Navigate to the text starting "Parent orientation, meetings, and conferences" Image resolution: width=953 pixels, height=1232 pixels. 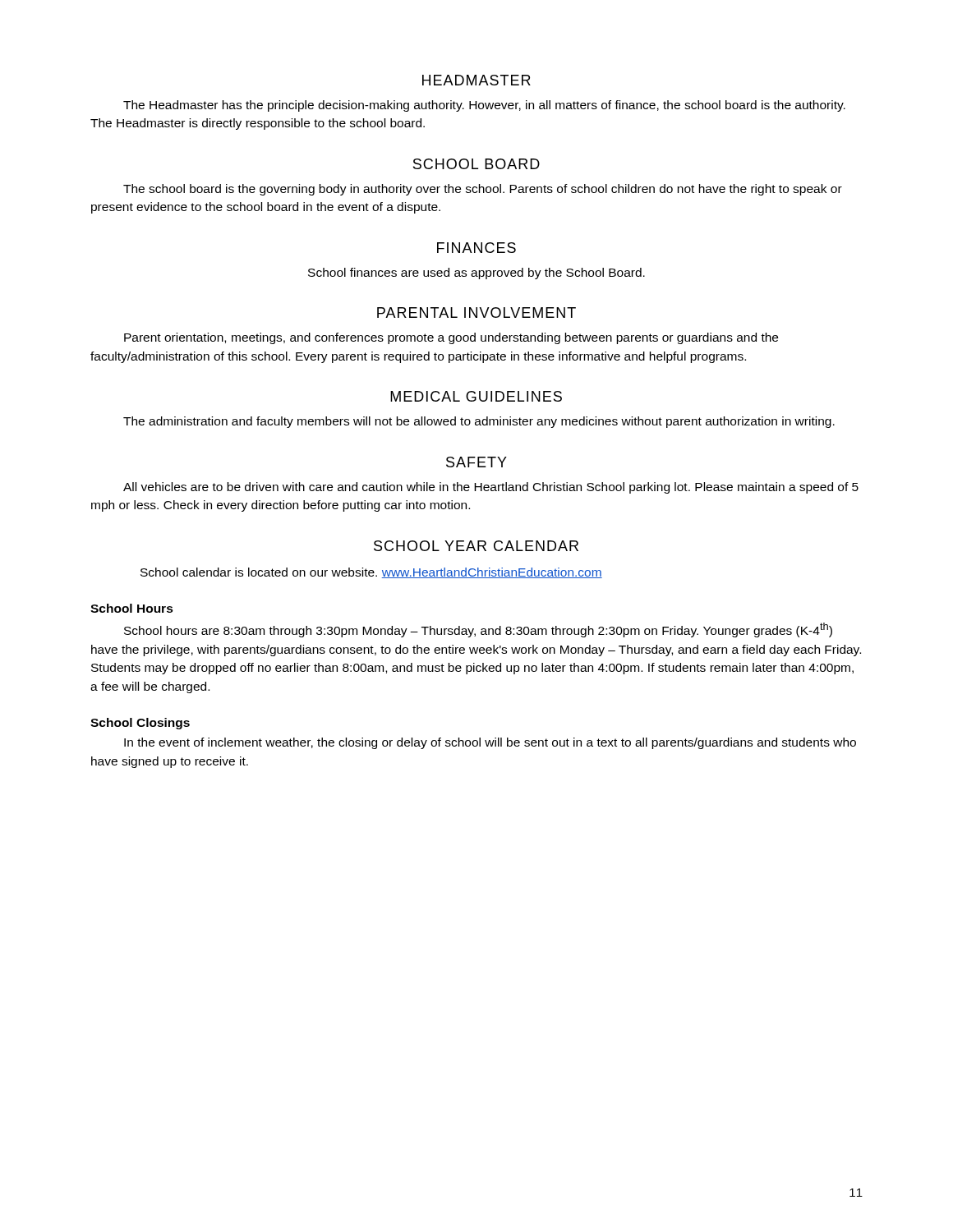tap(435, 347)
